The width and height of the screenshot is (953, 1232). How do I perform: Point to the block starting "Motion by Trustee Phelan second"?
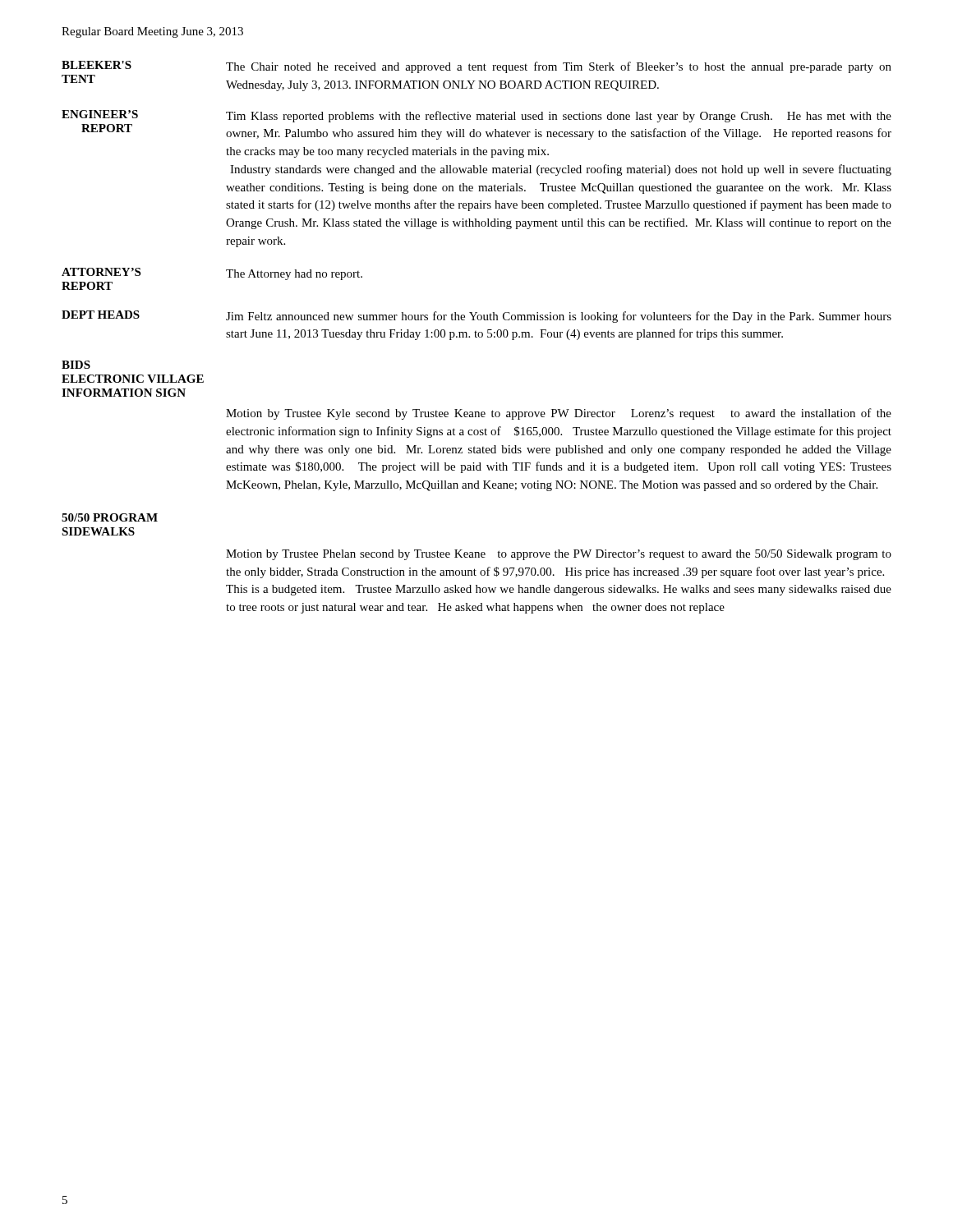click(x=559, y=580)
